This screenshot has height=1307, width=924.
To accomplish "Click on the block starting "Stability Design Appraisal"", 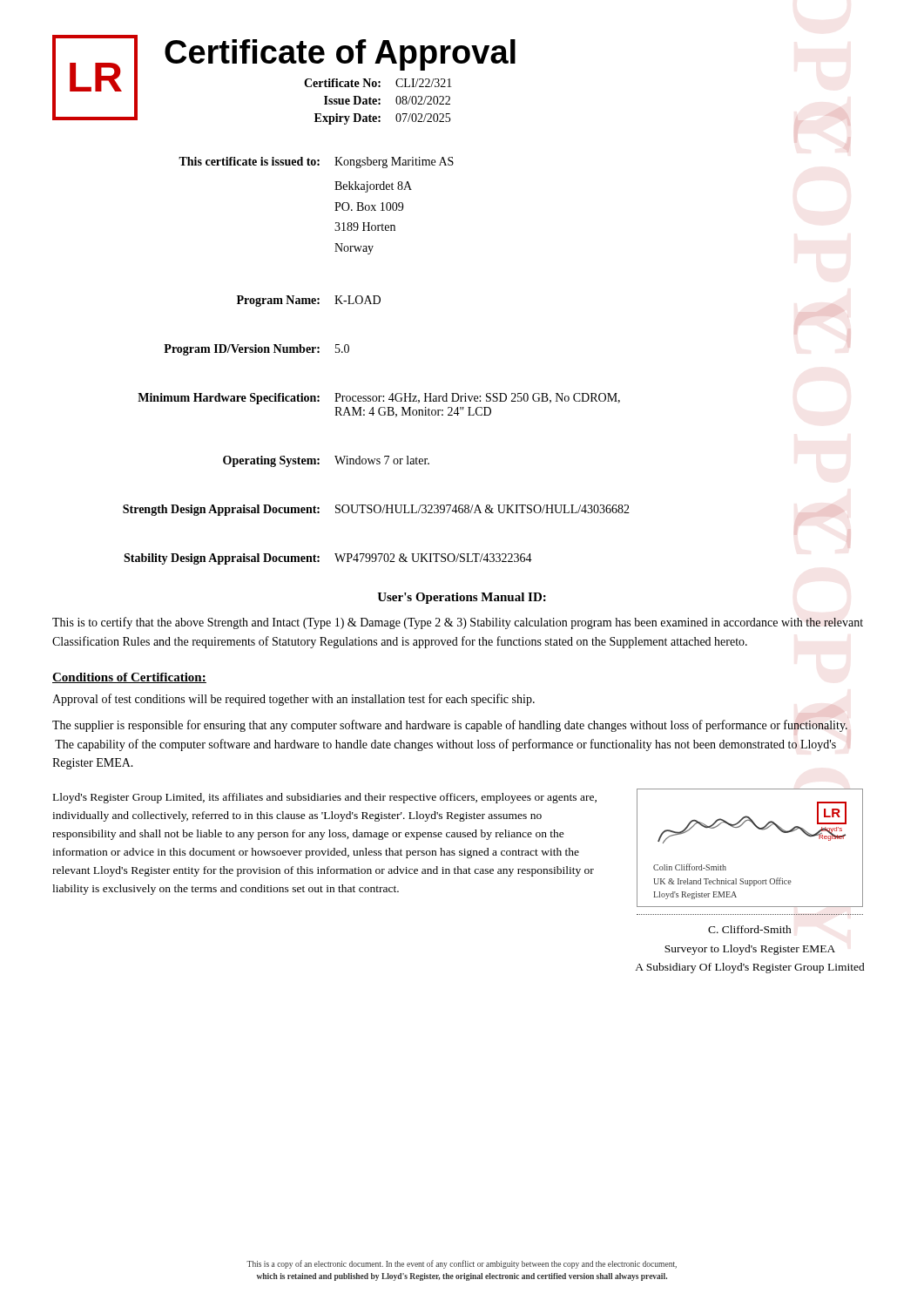I will [462, 558].
